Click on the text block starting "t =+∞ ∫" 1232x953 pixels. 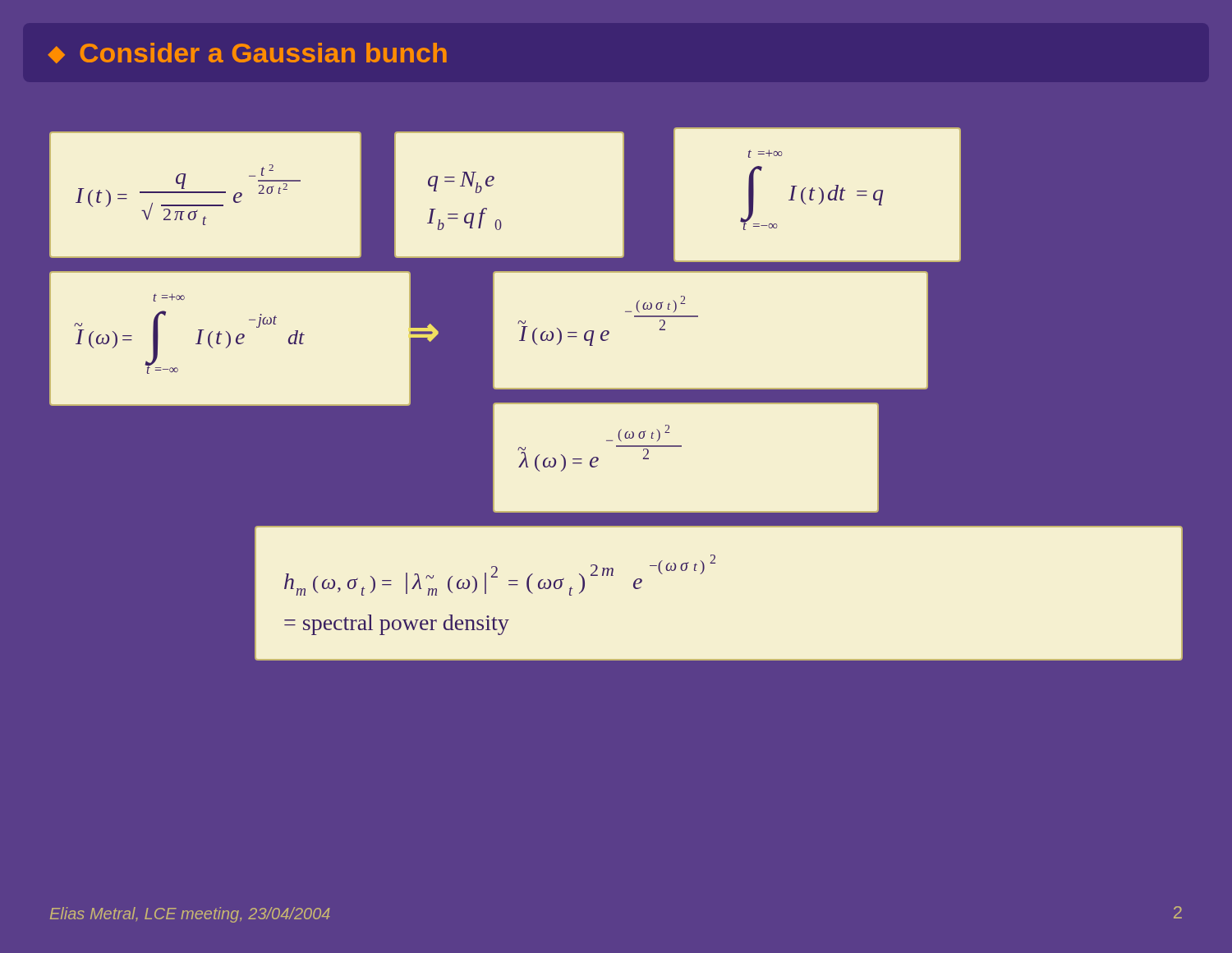click(x=817, y=195)
